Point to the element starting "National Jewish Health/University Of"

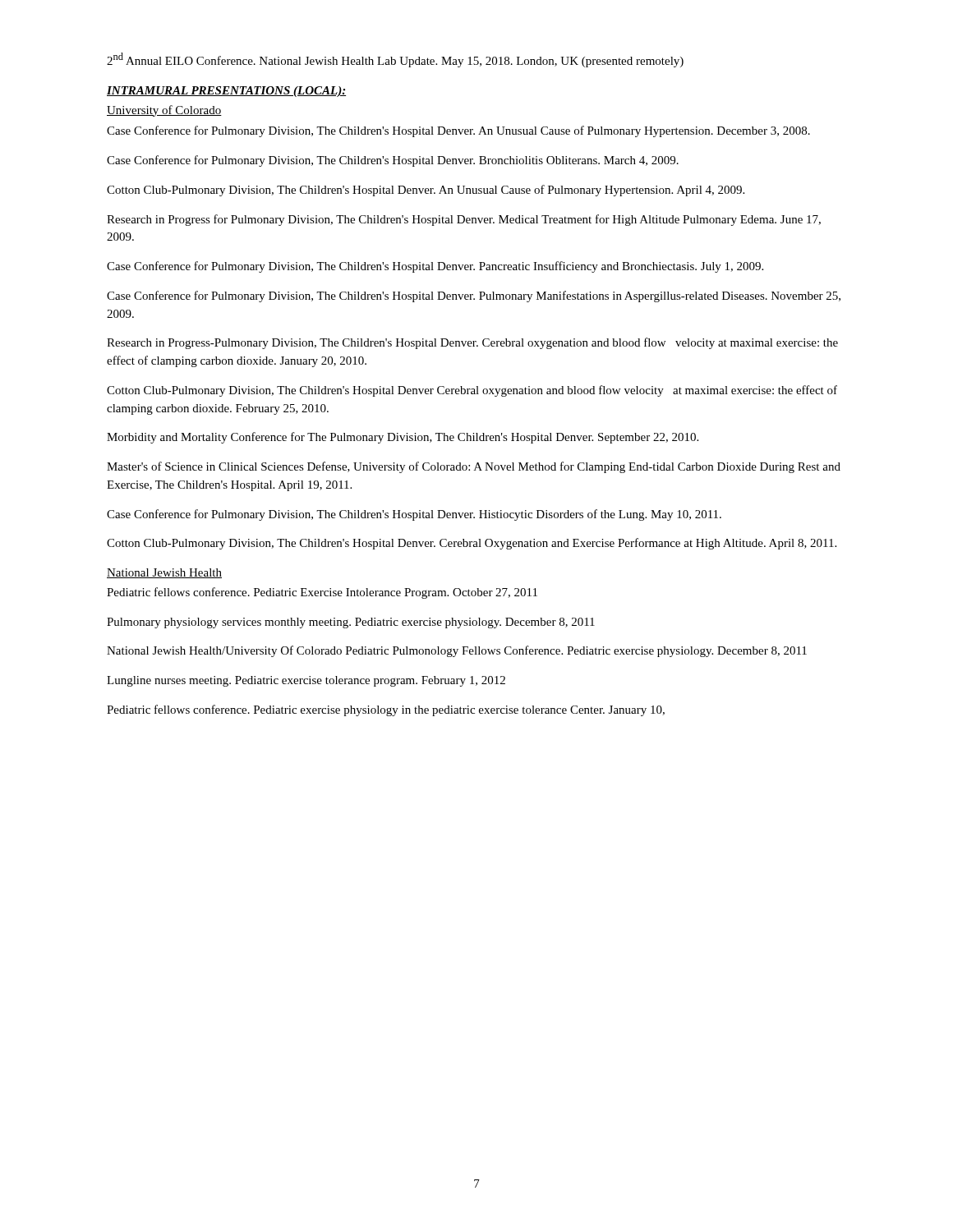click(x=457, y=651)
